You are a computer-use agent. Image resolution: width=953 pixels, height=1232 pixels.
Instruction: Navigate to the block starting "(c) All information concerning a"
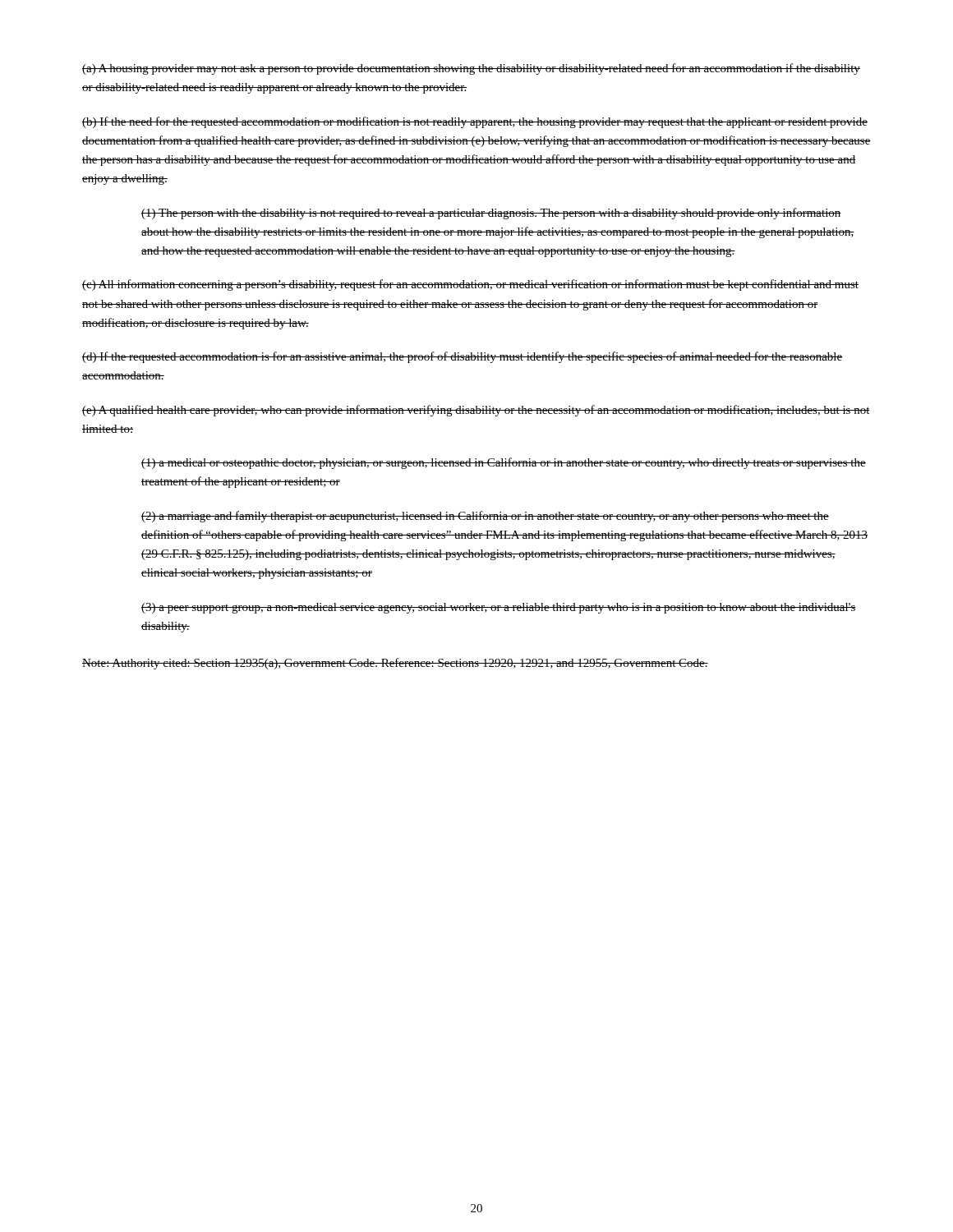tap(470, 304)
